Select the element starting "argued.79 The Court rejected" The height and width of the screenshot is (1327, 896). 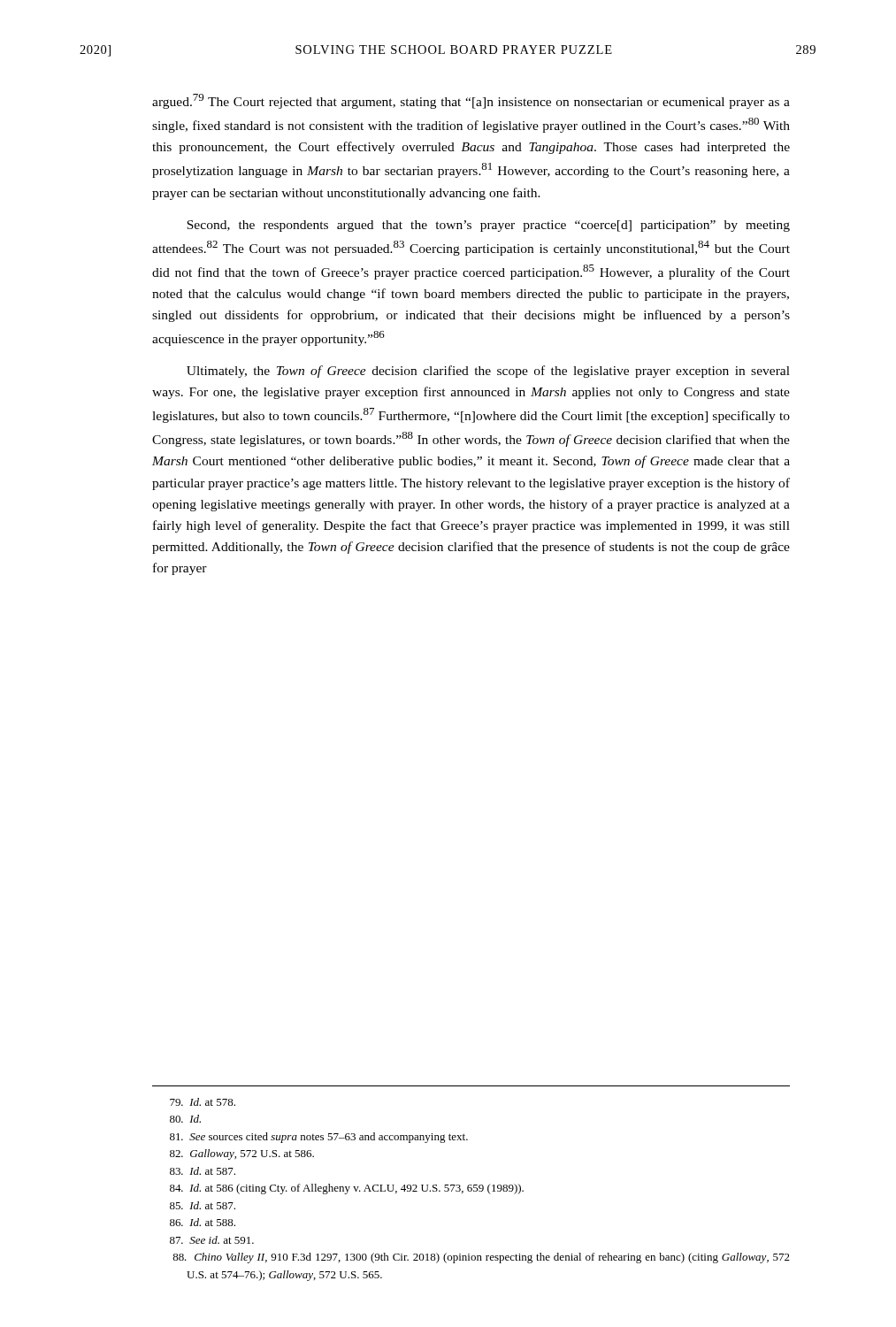[471, 146]
